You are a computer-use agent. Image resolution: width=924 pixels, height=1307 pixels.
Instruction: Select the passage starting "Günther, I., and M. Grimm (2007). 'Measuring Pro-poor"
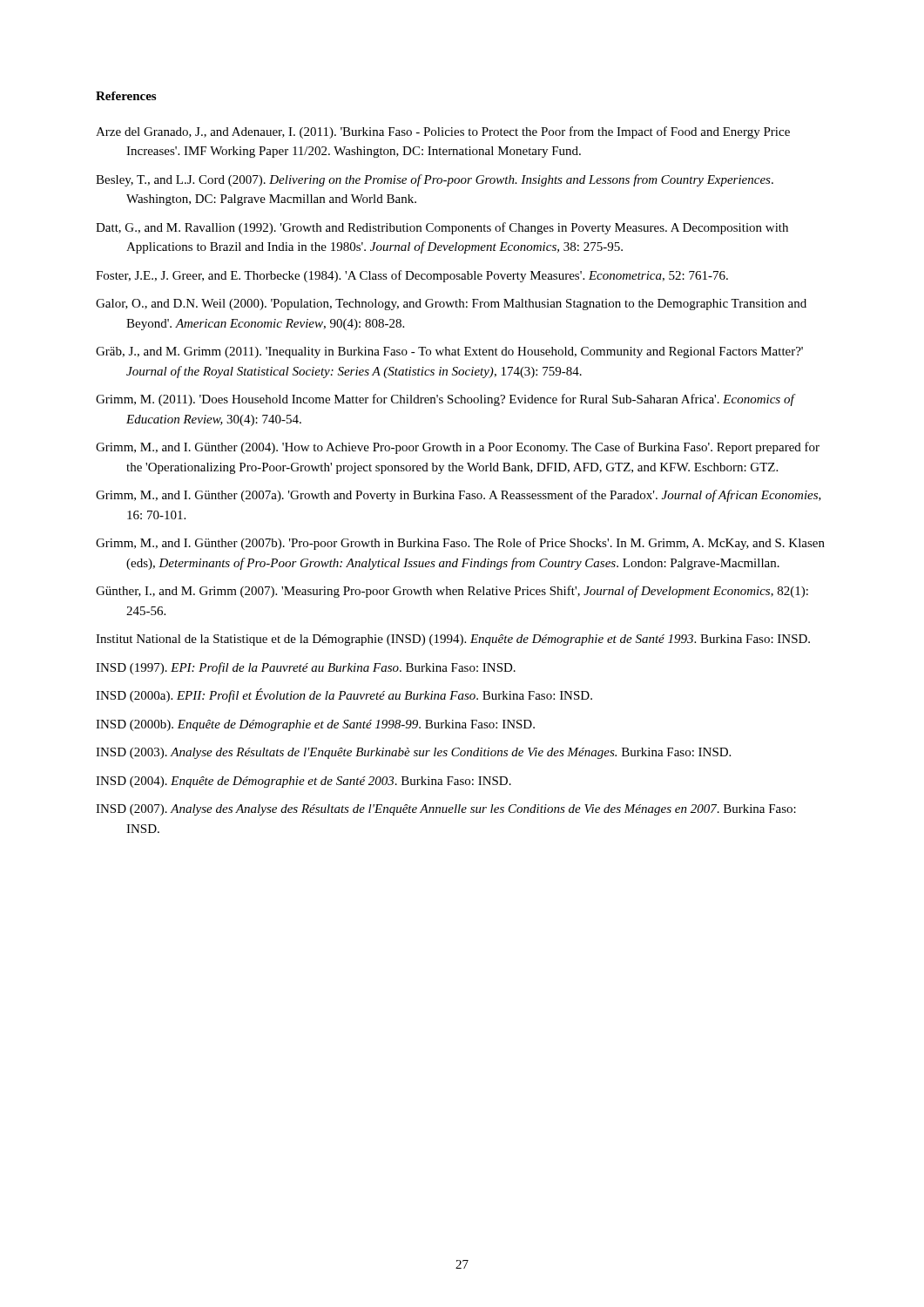click(452, 601)
